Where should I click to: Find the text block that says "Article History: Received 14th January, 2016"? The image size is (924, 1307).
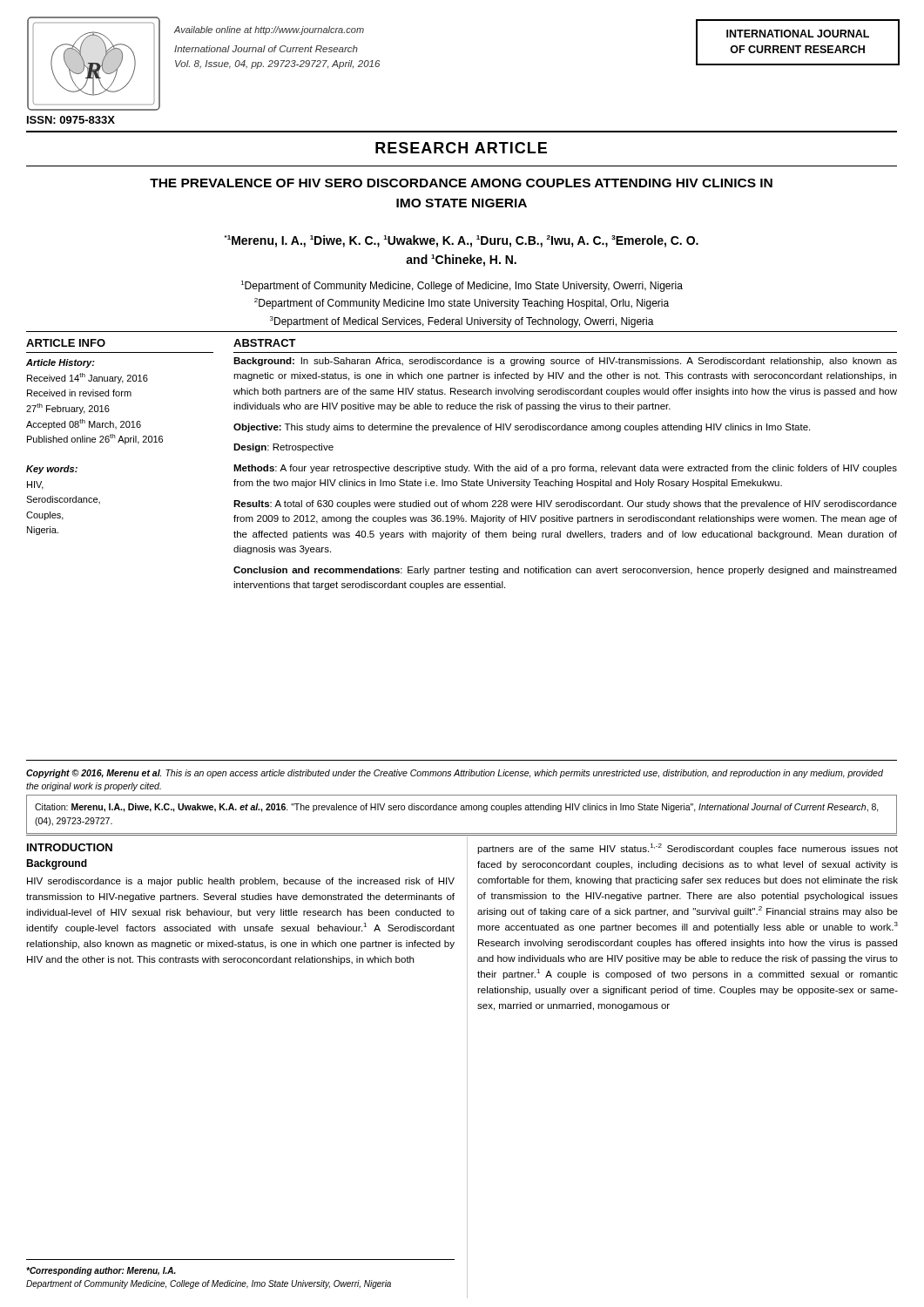[95, 401]
